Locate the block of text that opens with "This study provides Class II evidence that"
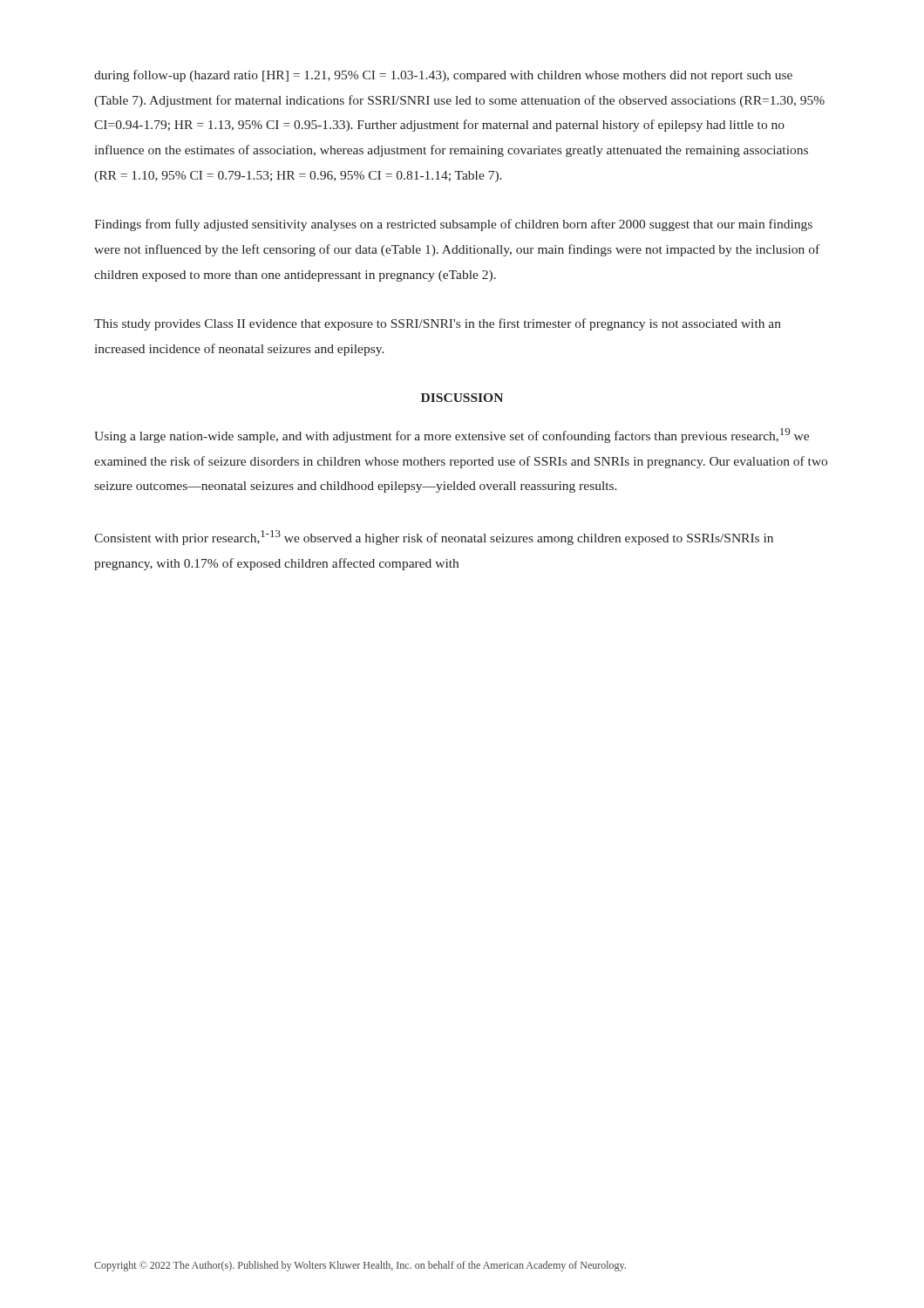924x1308 pixels. 438,336
